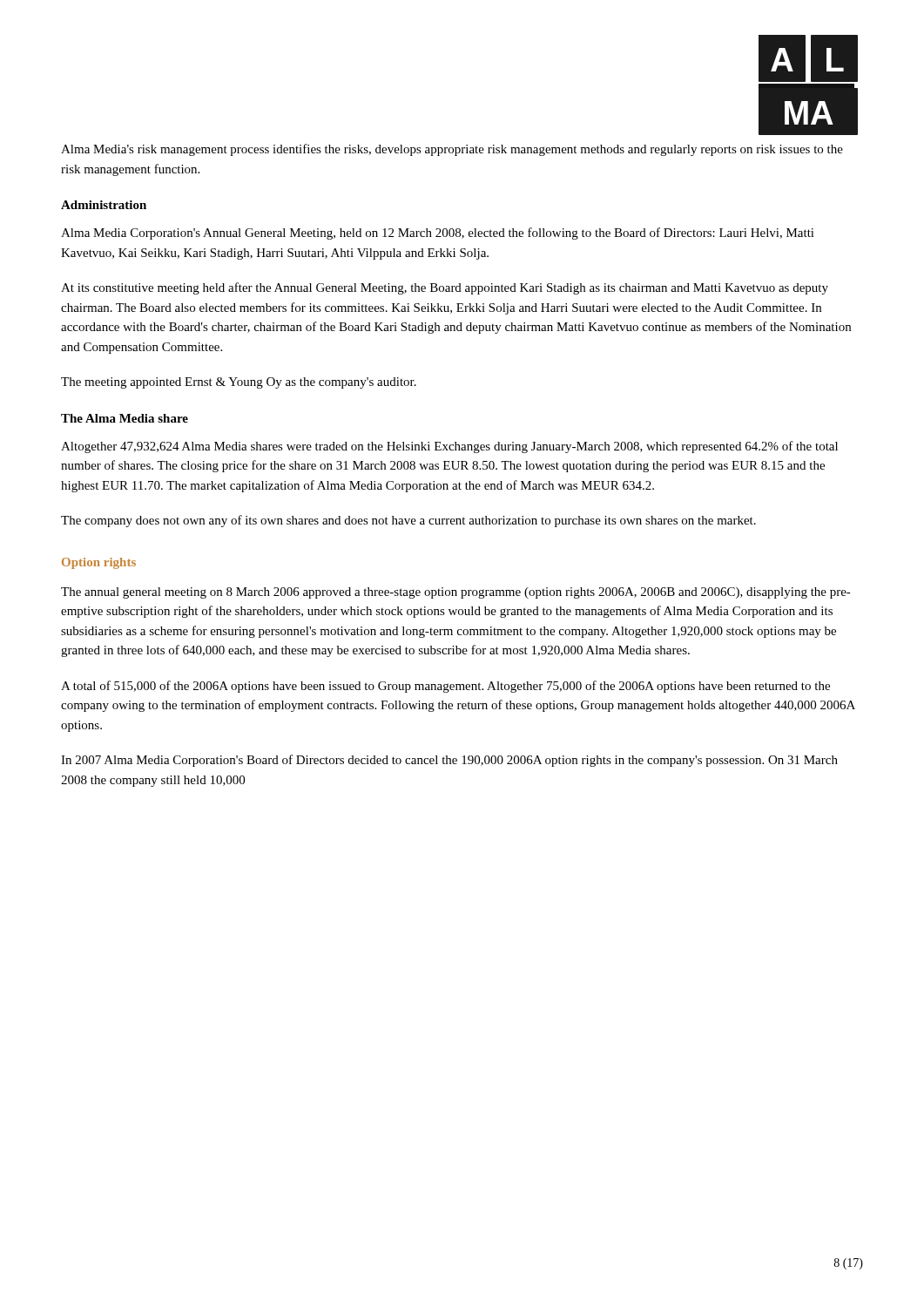Navigate to the text starting "The annual general meeting on 8"
This screenshot has height=1307, width=924.
point(456,621)
